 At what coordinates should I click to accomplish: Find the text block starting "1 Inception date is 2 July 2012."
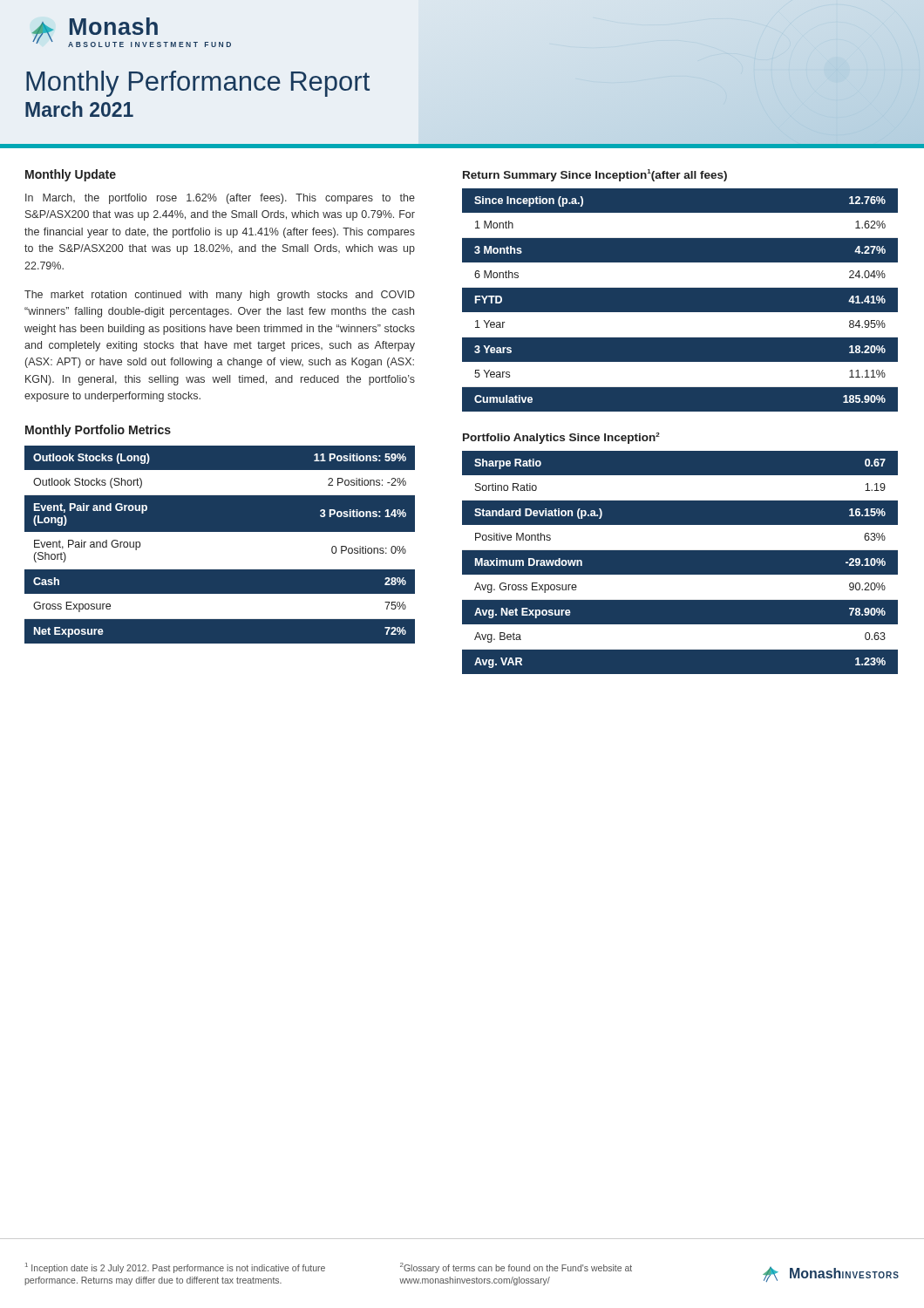tap(175, 1273)
